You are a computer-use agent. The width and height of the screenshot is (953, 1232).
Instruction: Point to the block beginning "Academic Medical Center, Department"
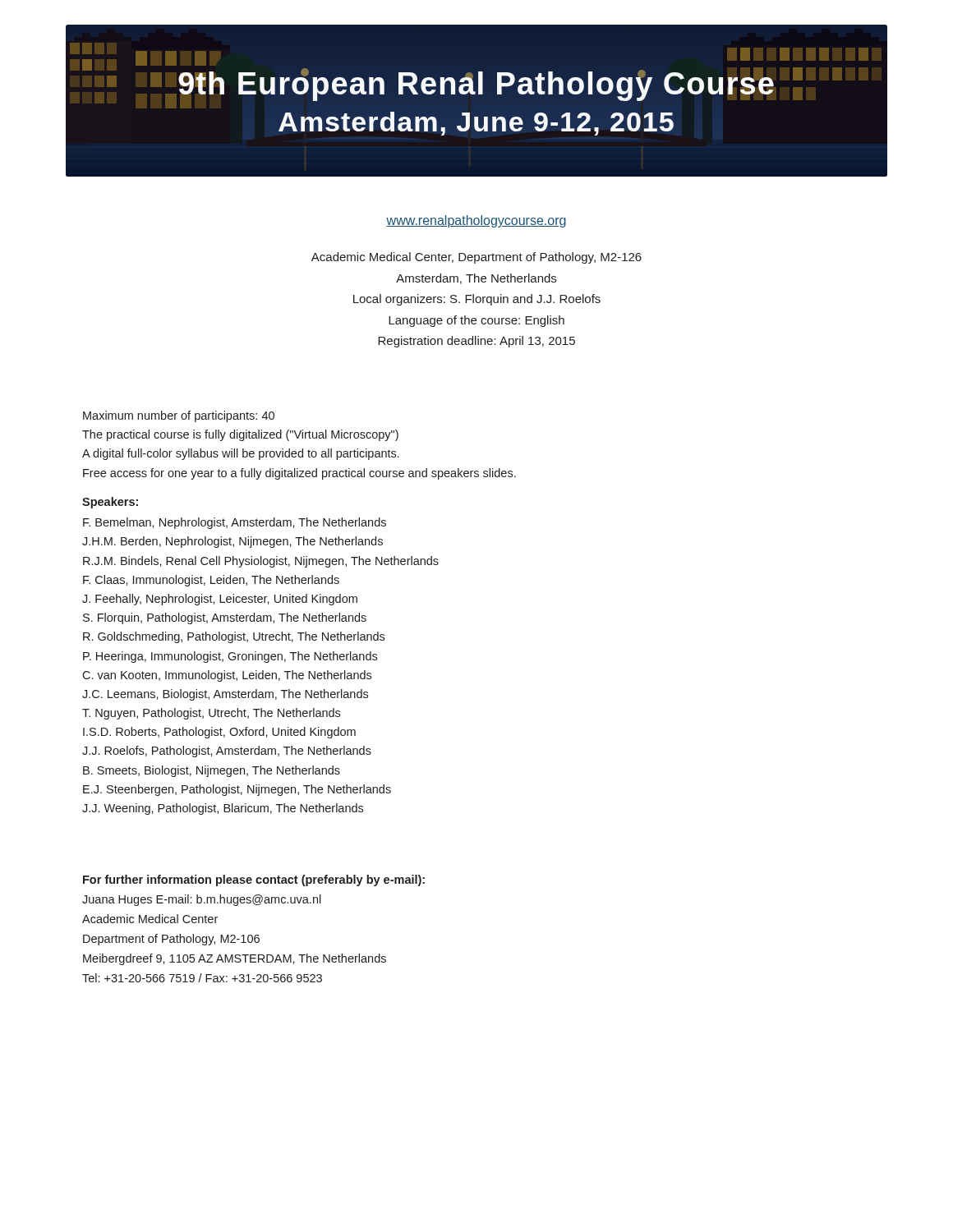(x=476, y=299)
